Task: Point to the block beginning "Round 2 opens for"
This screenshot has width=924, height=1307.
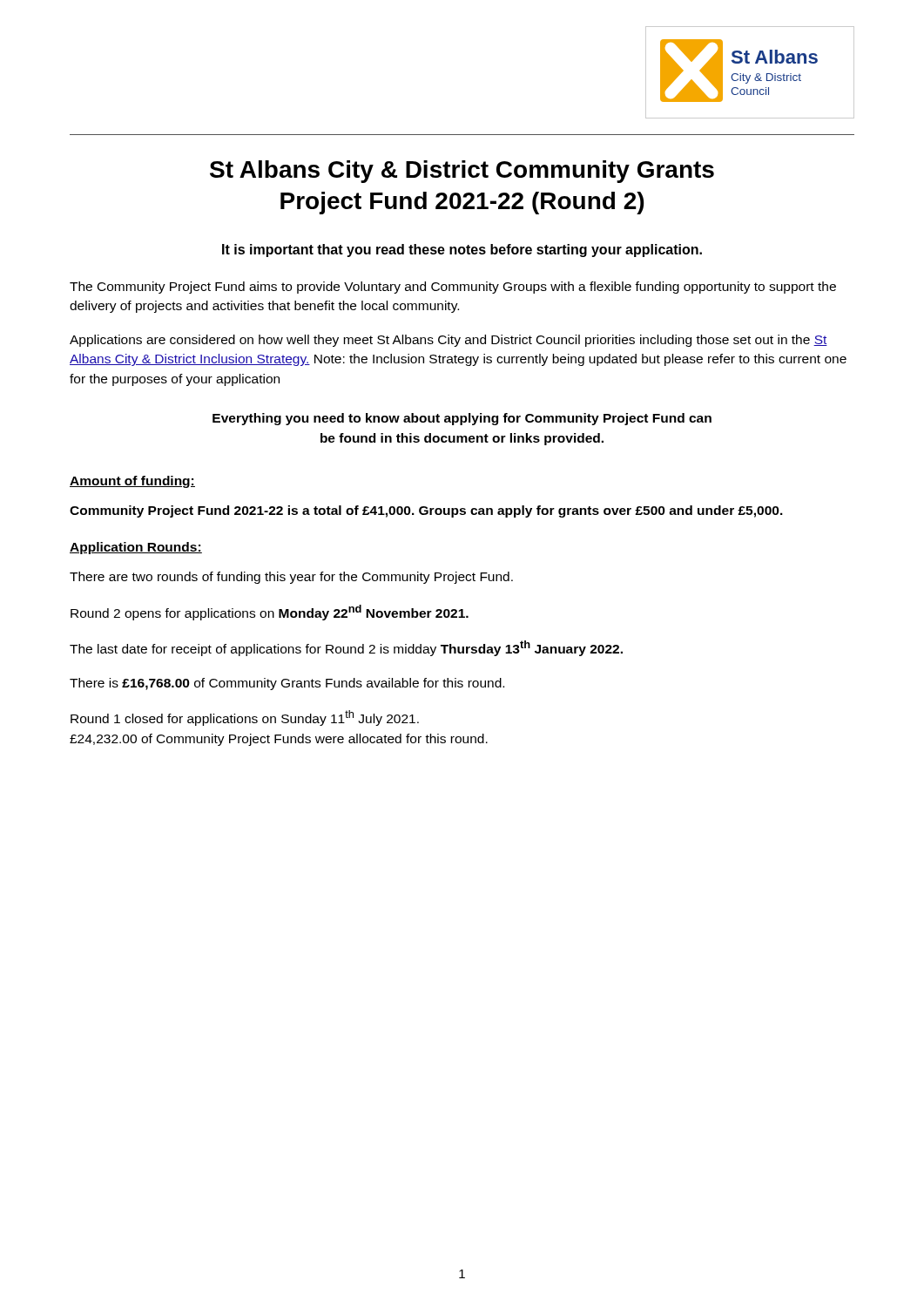Action: point(269,611)
